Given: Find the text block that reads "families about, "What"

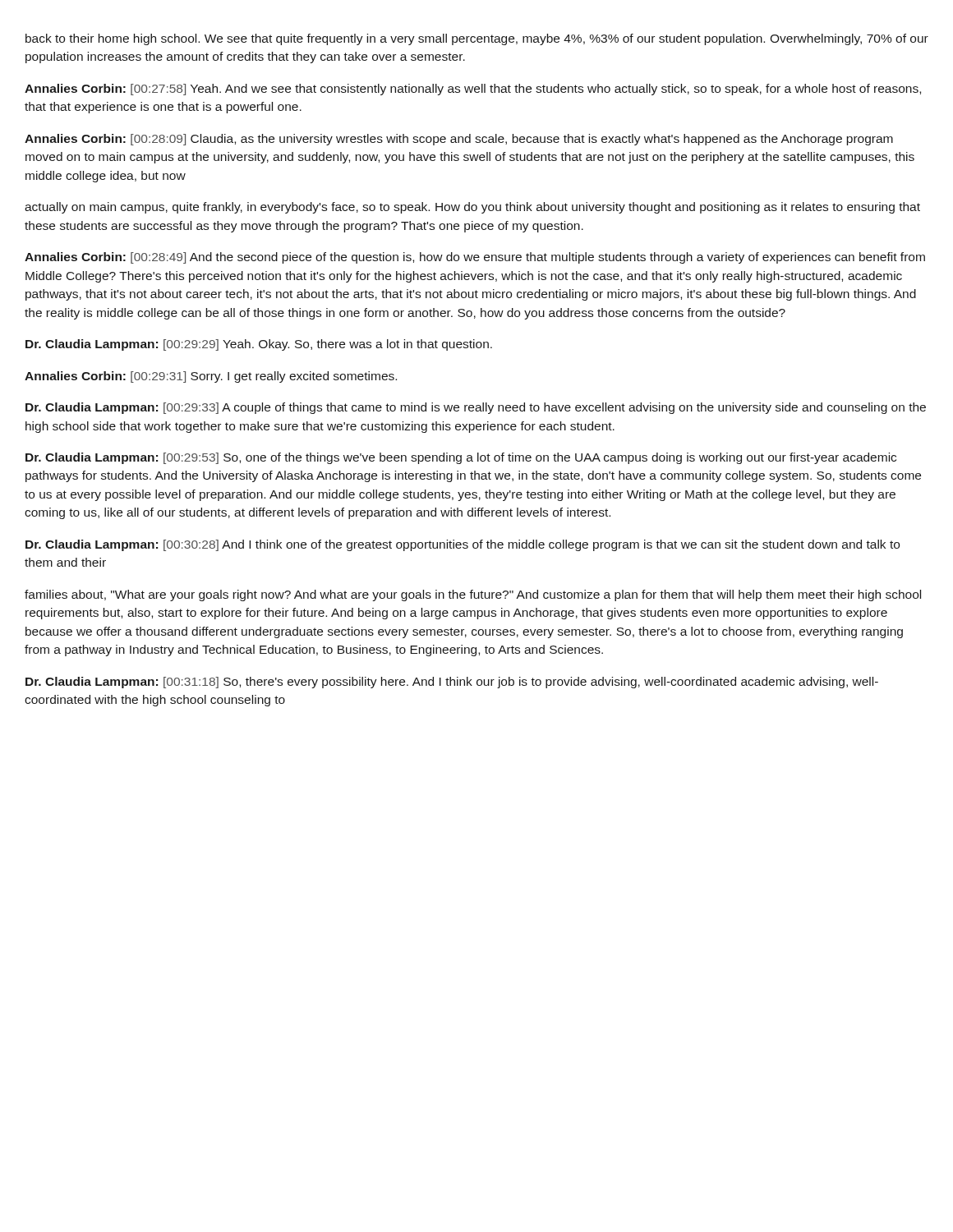Looking at the screenshot, I should point(473,622).
